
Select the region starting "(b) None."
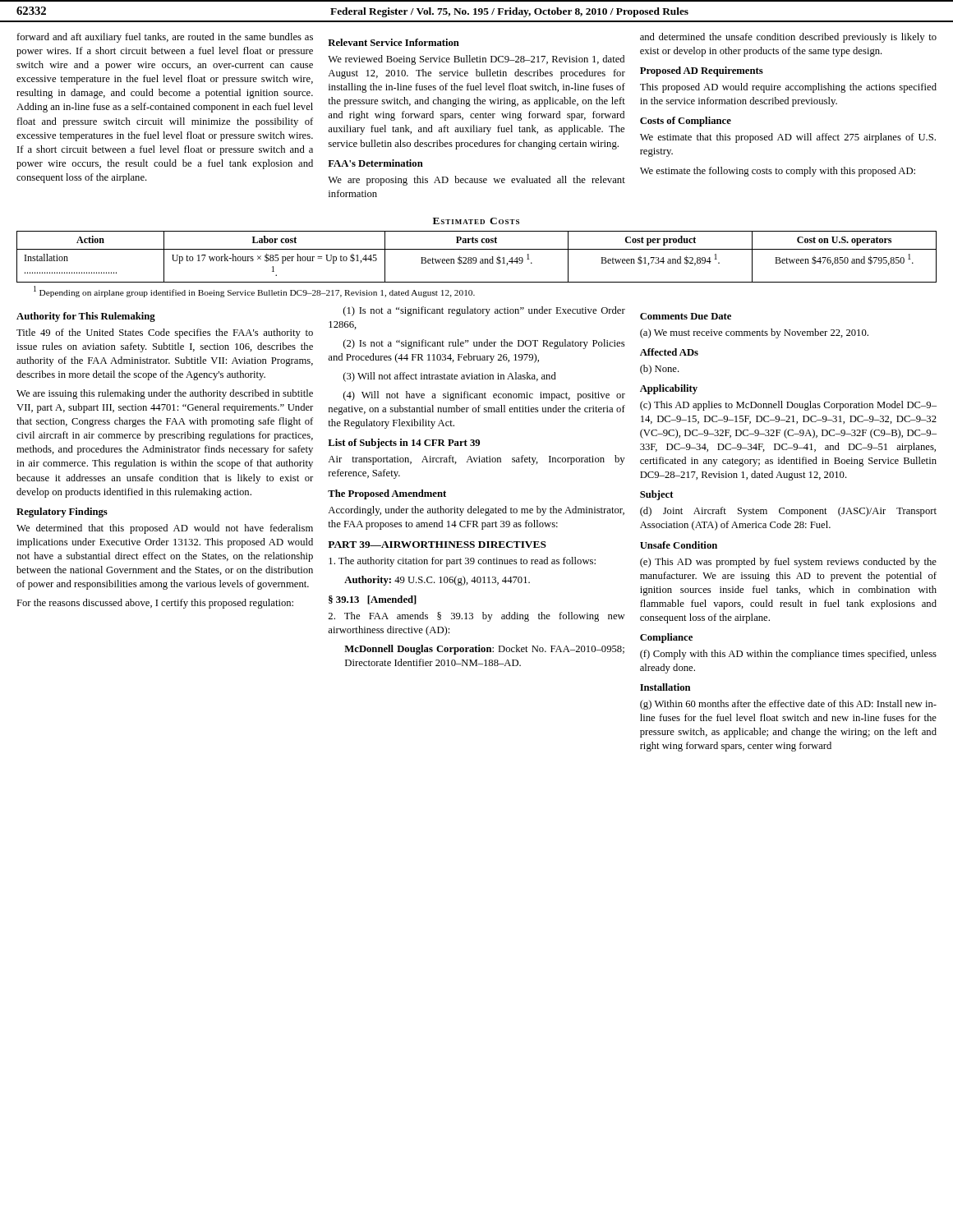[660, 370]
